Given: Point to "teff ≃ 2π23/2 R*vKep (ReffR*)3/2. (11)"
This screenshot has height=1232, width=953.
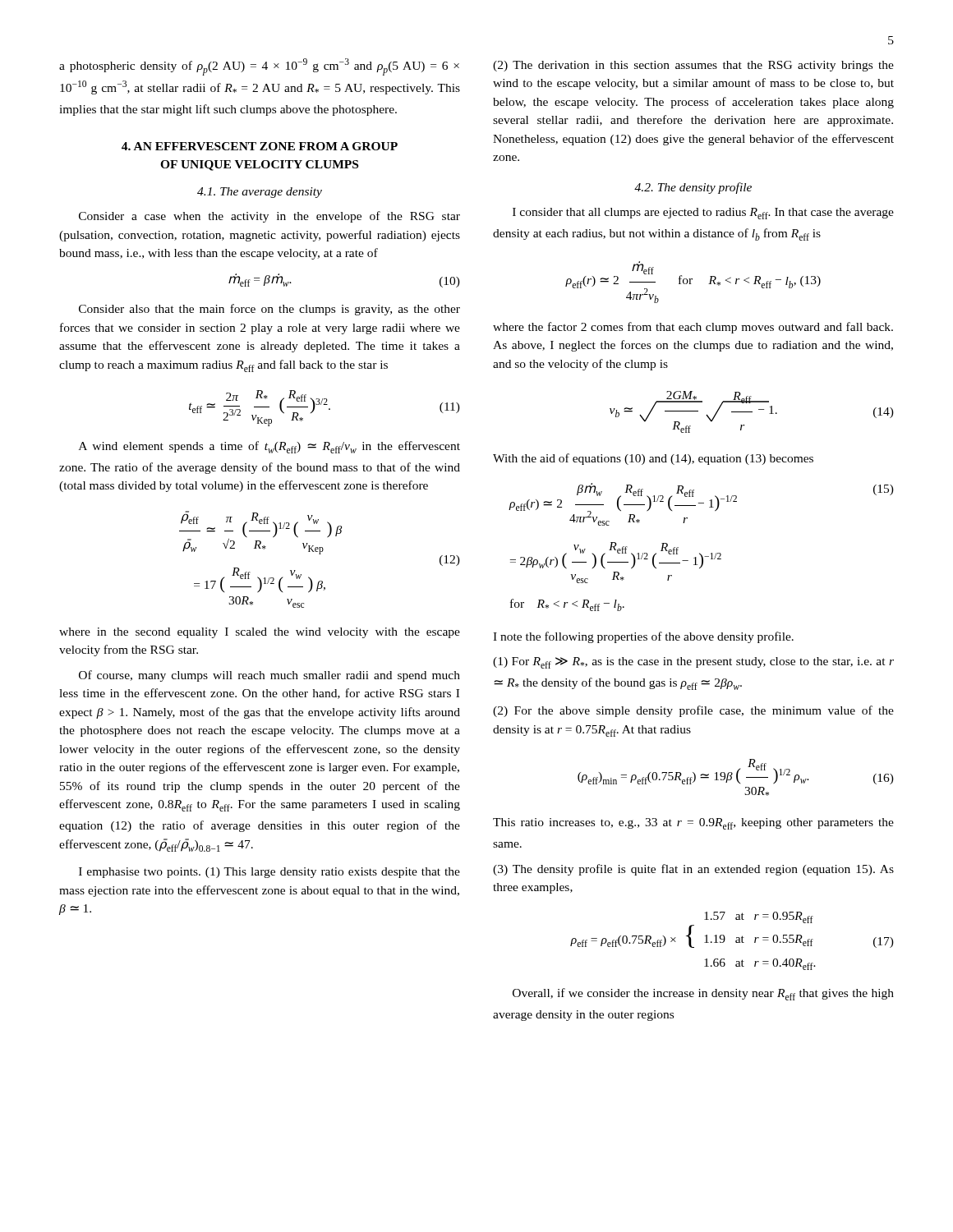Looking at the screenshot, I should pos(260,407).
